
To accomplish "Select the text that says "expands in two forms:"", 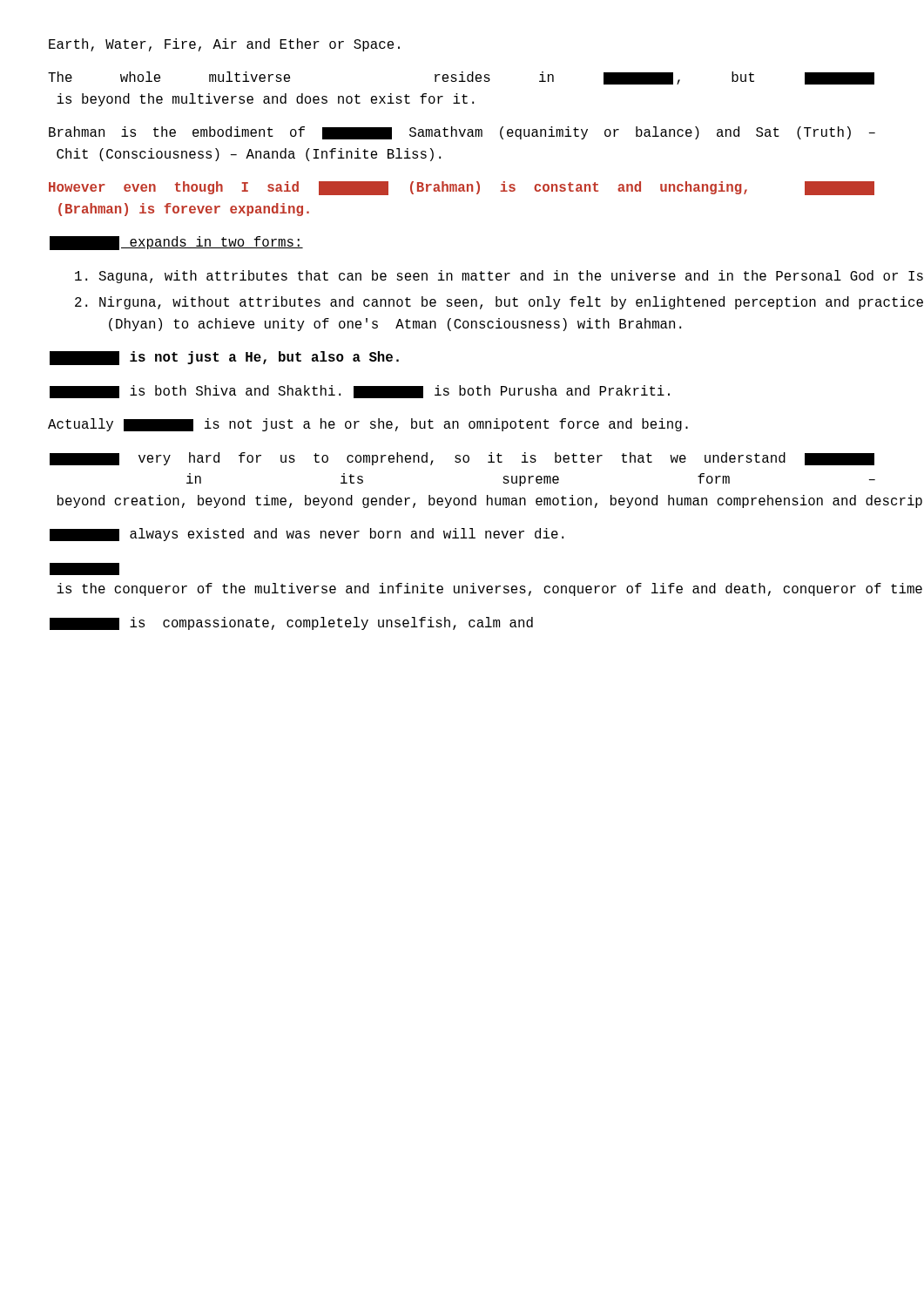I will click(175, 243).
